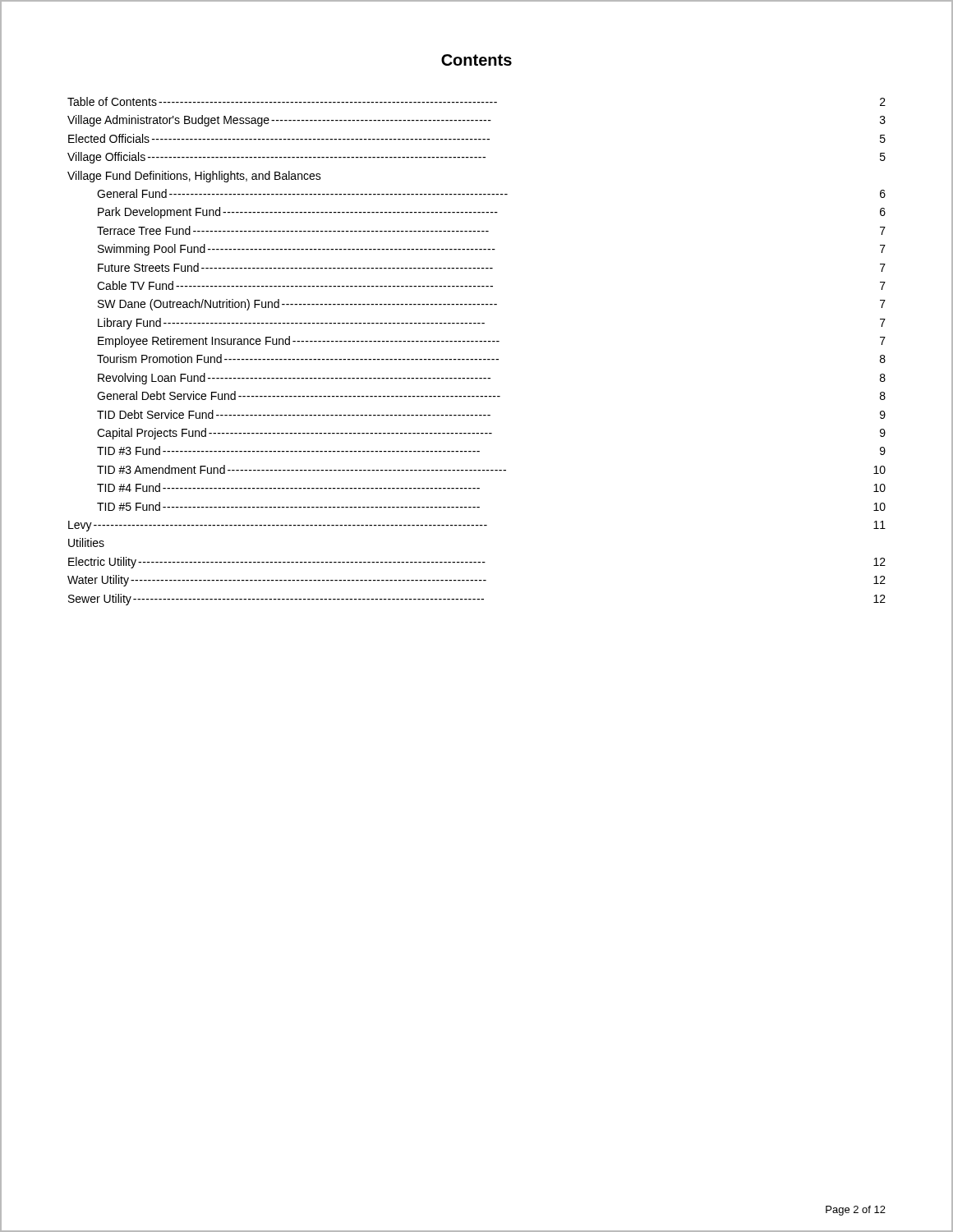Viewport: 953px width, 1232px height.
Task: Click on the passage starting "General Debt Service Fund"
Action: click(x=491, y=396)
